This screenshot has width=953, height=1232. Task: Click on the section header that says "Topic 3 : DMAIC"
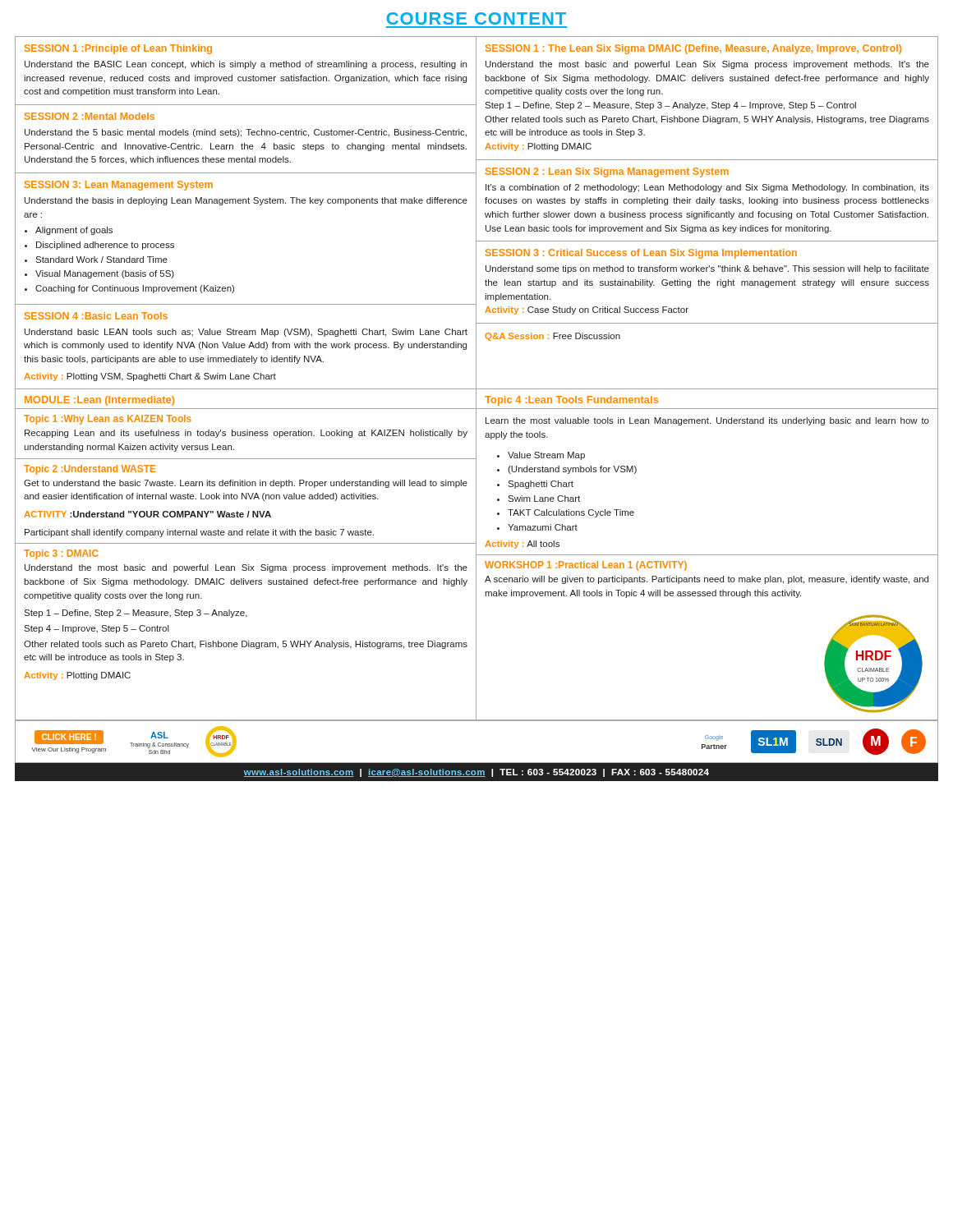coord(61,554)
